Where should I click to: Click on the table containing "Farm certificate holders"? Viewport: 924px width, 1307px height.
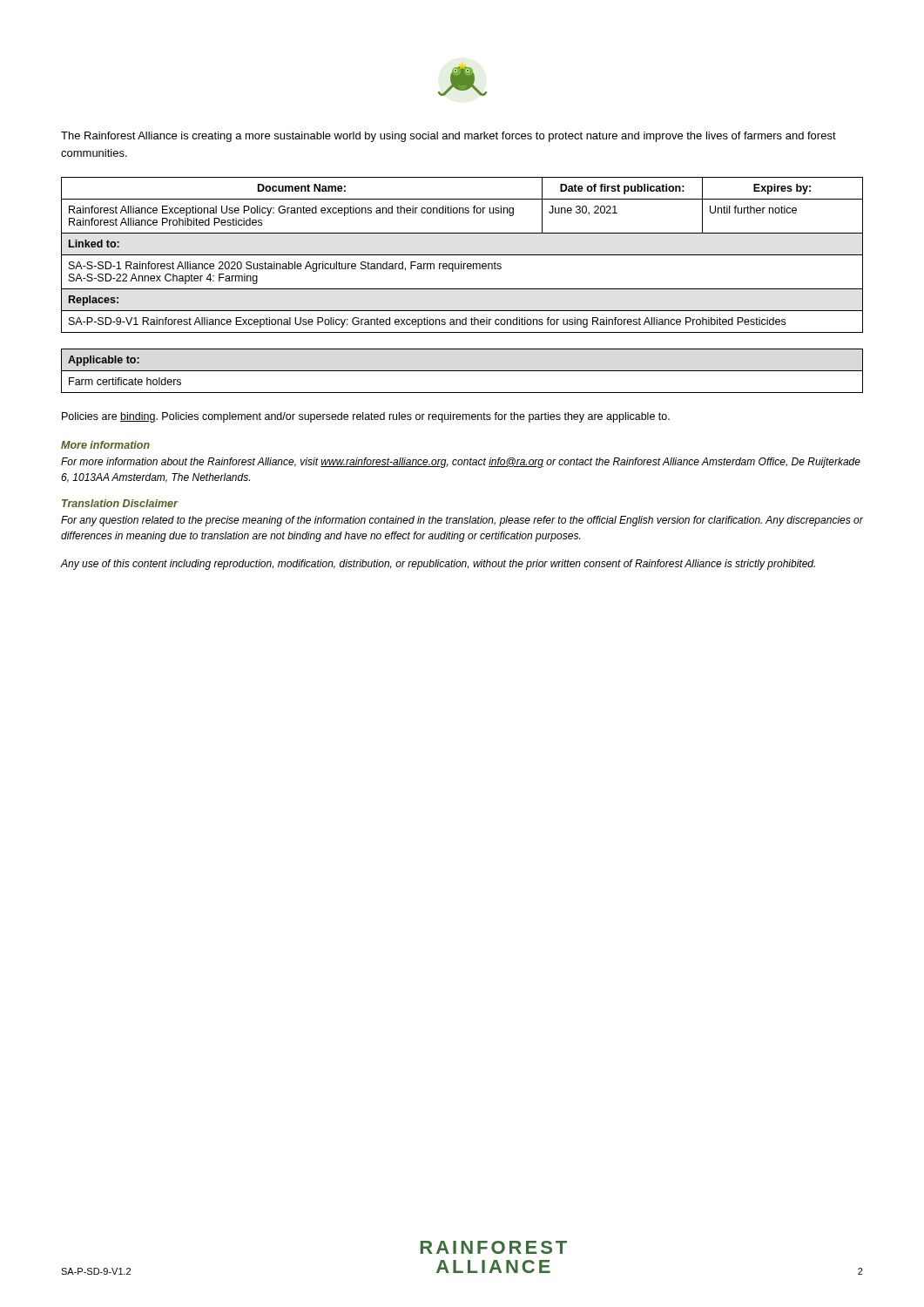[x=462, y=371]
